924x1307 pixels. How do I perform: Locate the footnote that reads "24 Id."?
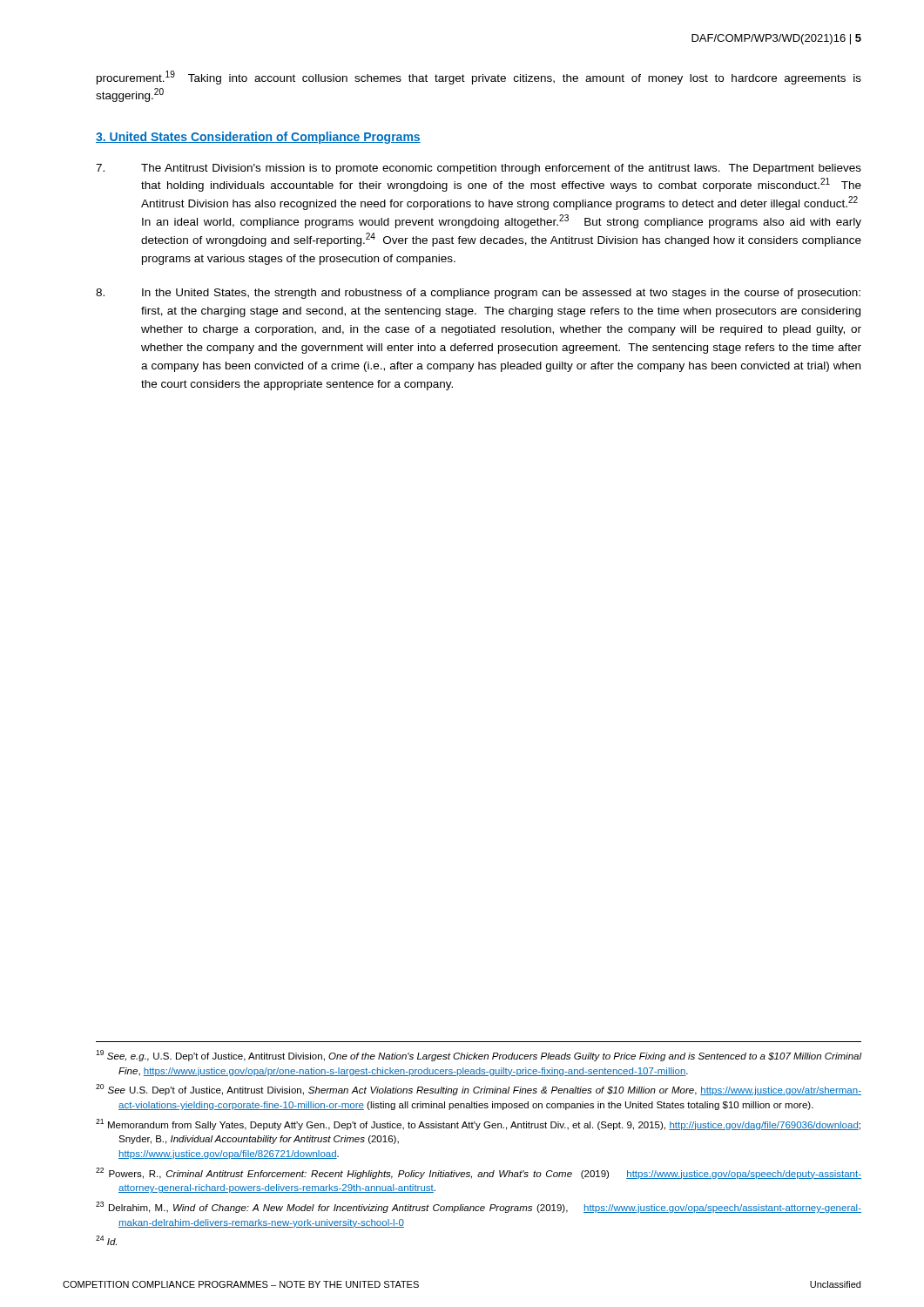[x=107, y=1241]
